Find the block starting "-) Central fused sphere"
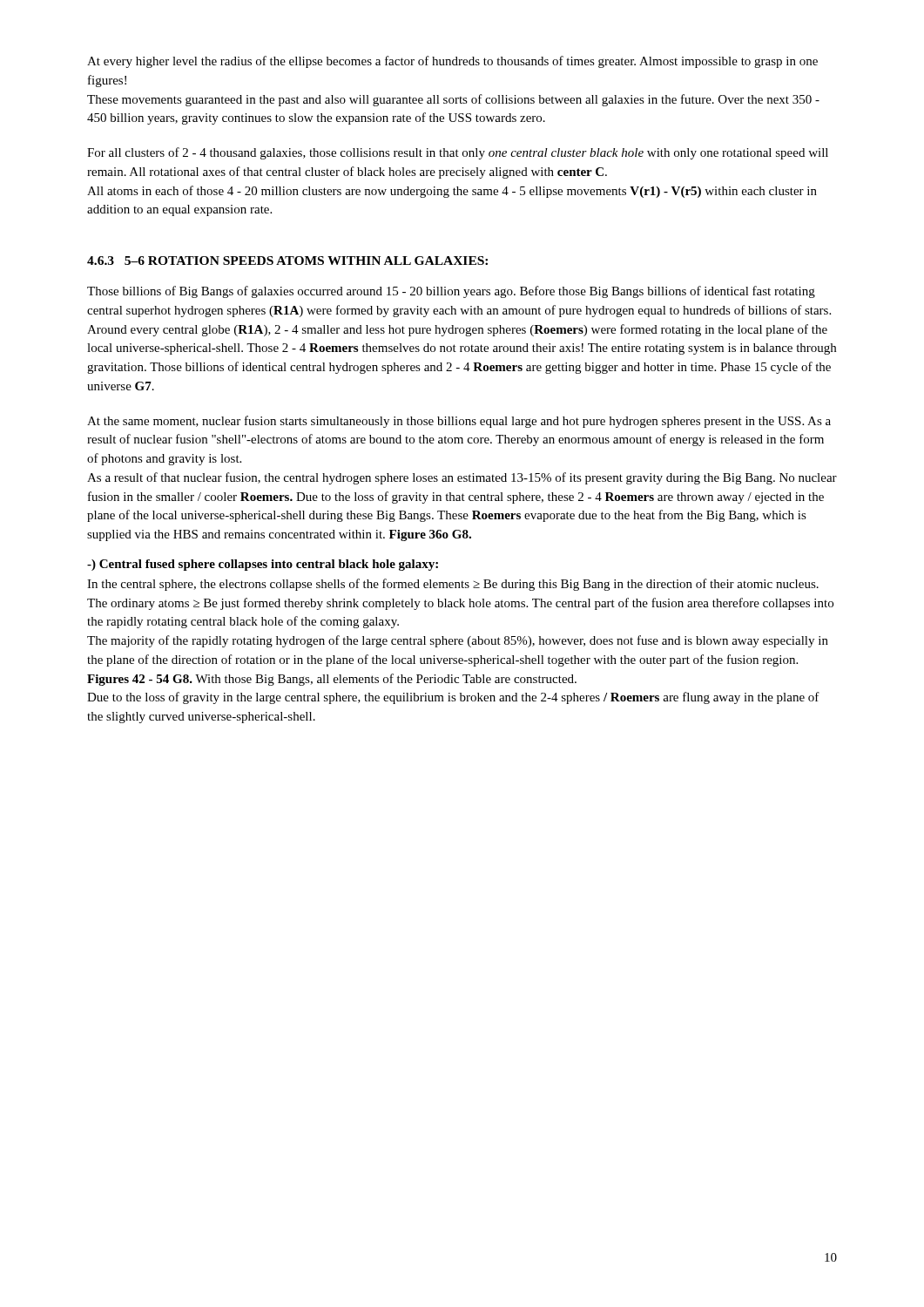 click(263, 564)
